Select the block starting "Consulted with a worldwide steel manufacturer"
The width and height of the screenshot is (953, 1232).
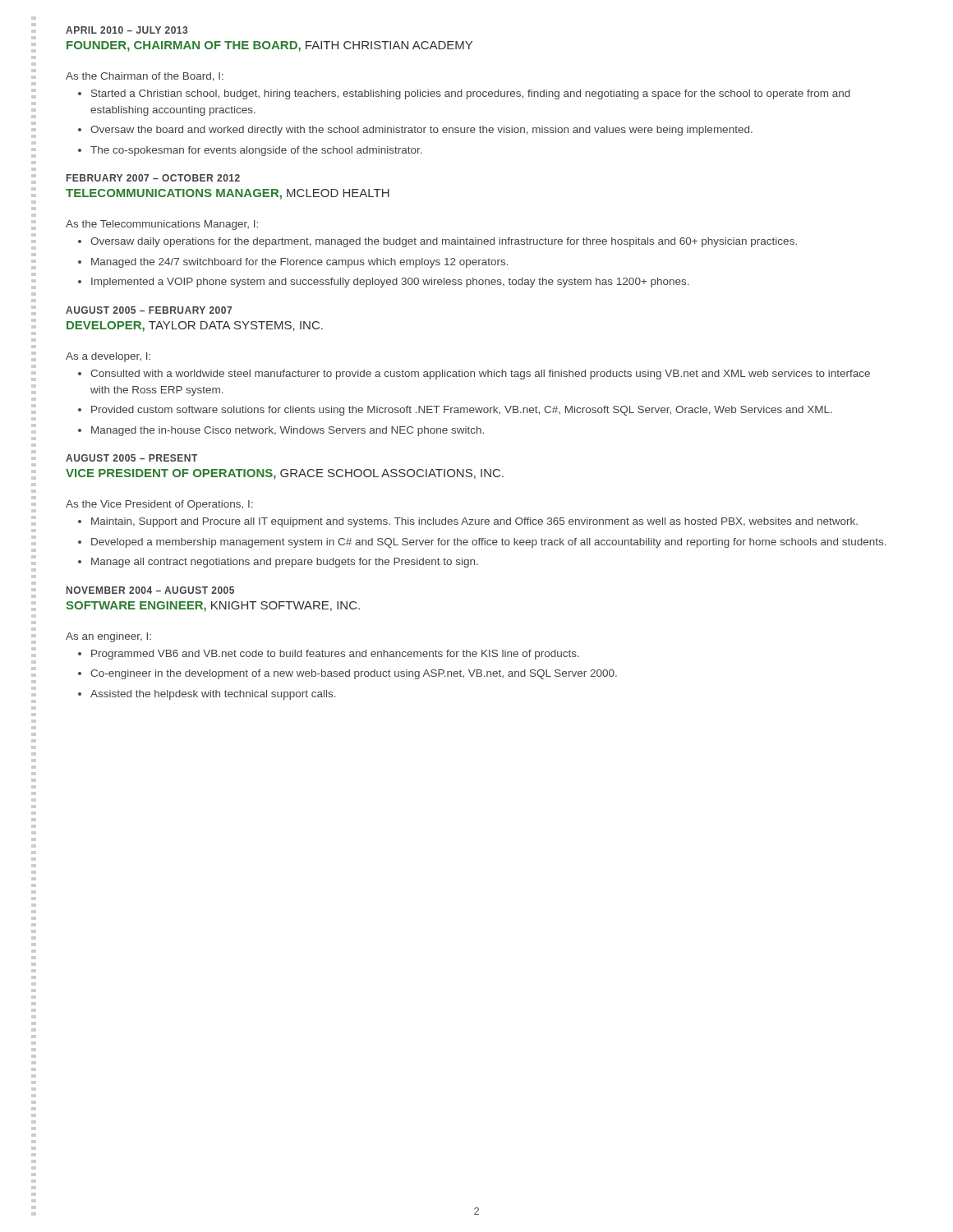pyautogui.click(x=480, y=381)
